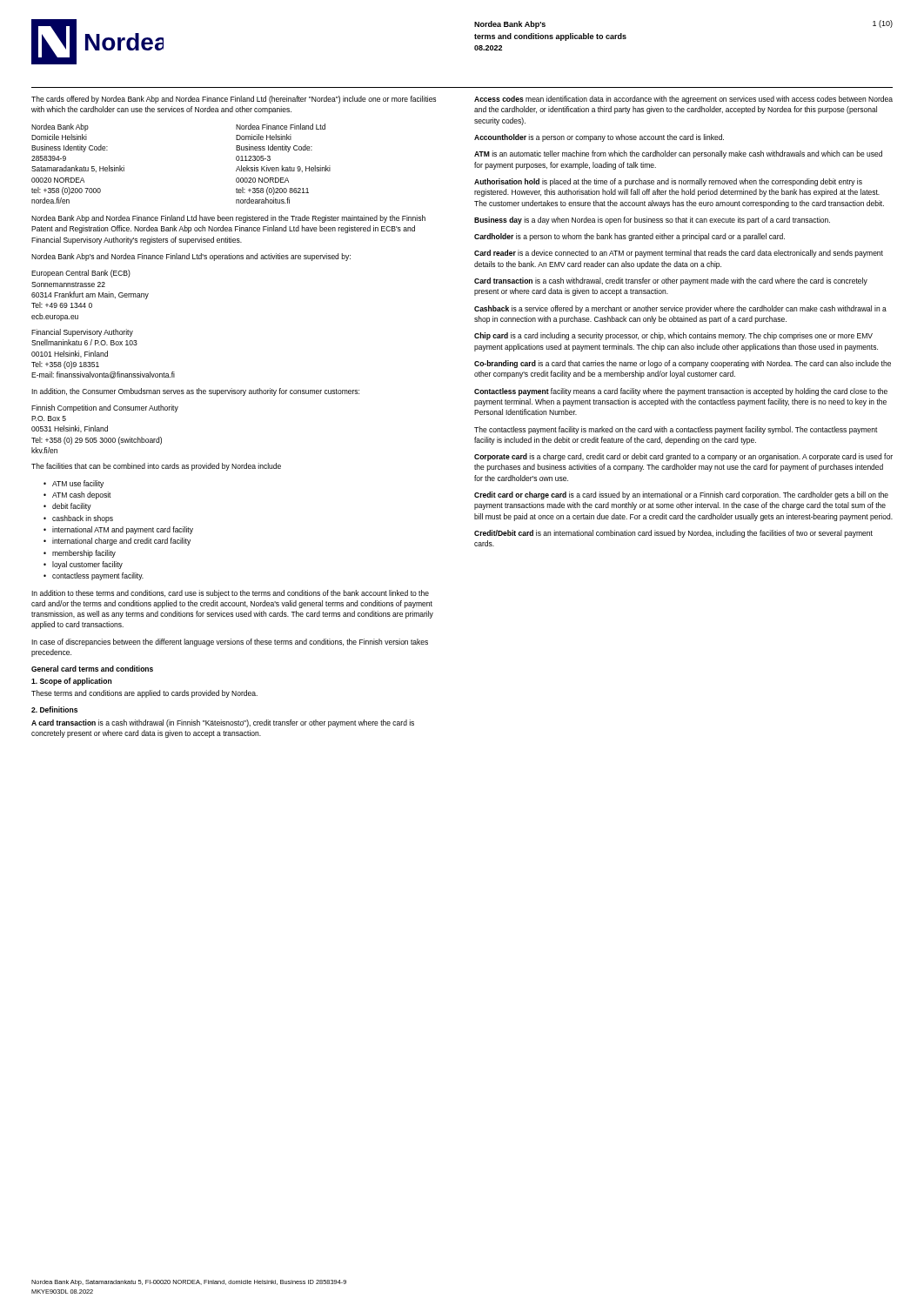
Task: Where is the passage that starts "In addition, the Consumer"?
Action: (x=236, y=391)
